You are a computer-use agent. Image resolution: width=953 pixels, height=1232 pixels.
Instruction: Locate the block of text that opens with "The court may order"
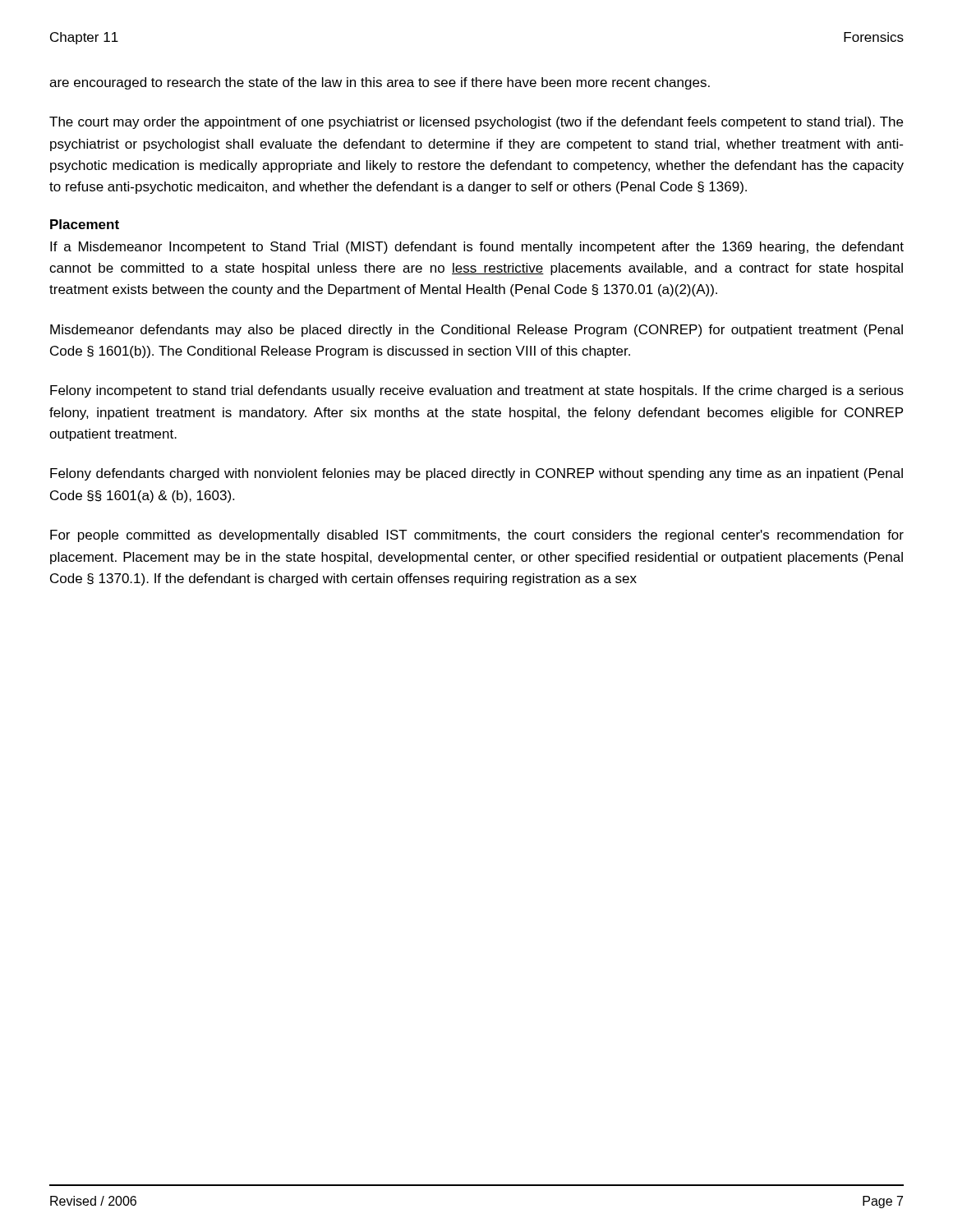click(x=476, y=155)
